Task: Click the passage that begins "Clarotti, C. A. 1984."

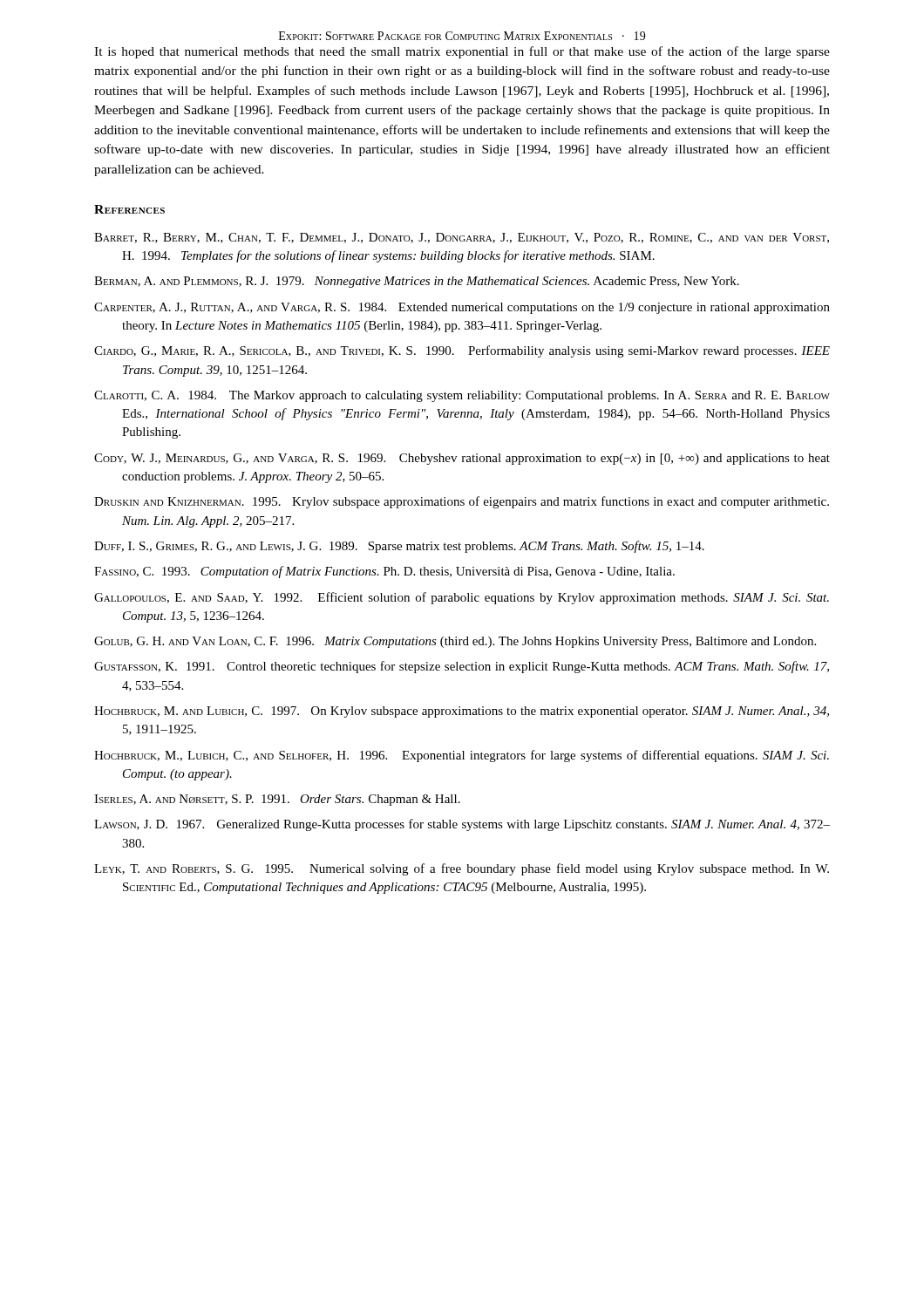Action: tap(462, 413)
